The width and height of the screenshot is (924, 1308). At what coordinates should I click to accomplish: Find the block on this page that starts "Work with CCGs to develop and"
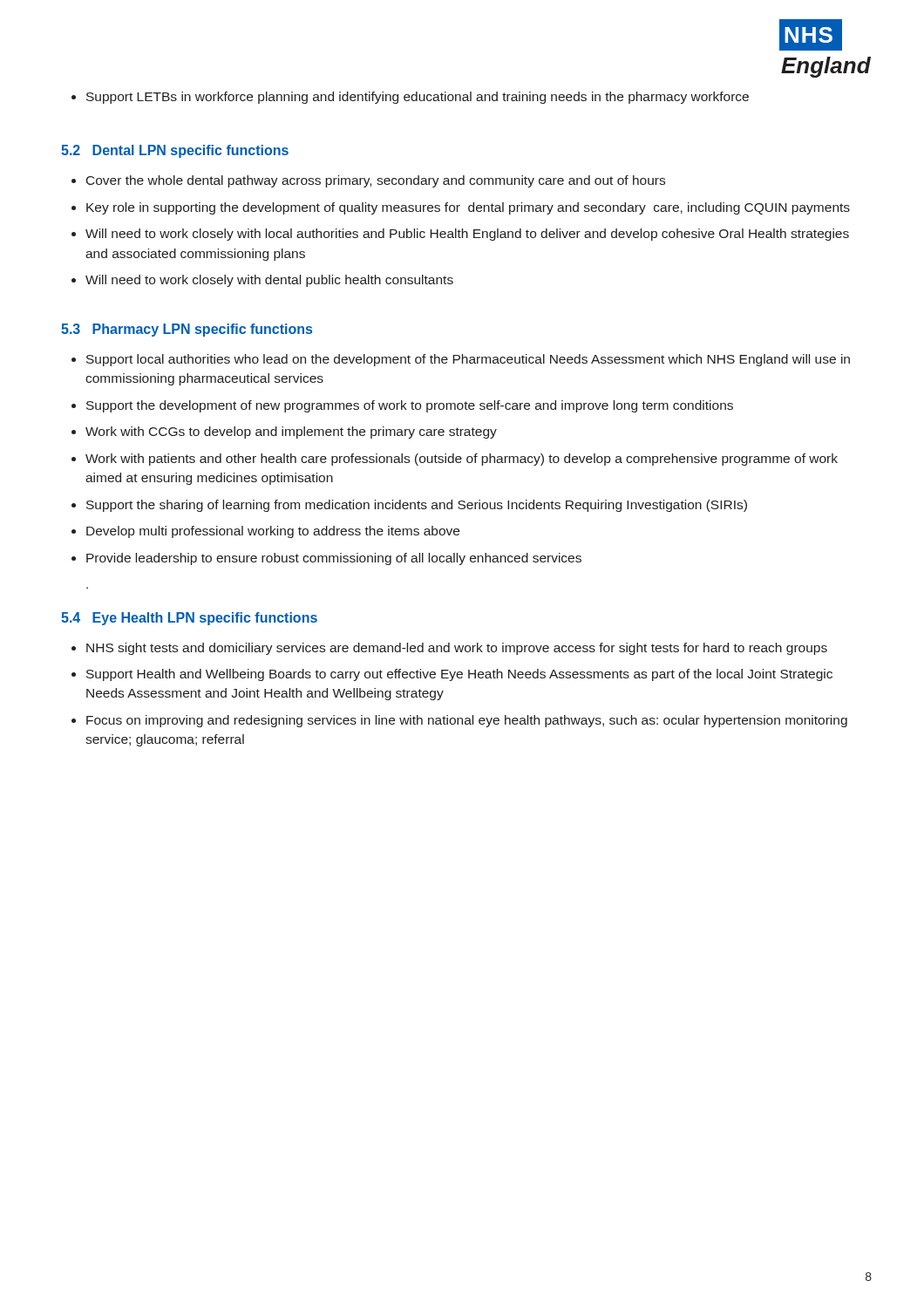(466, 432)
